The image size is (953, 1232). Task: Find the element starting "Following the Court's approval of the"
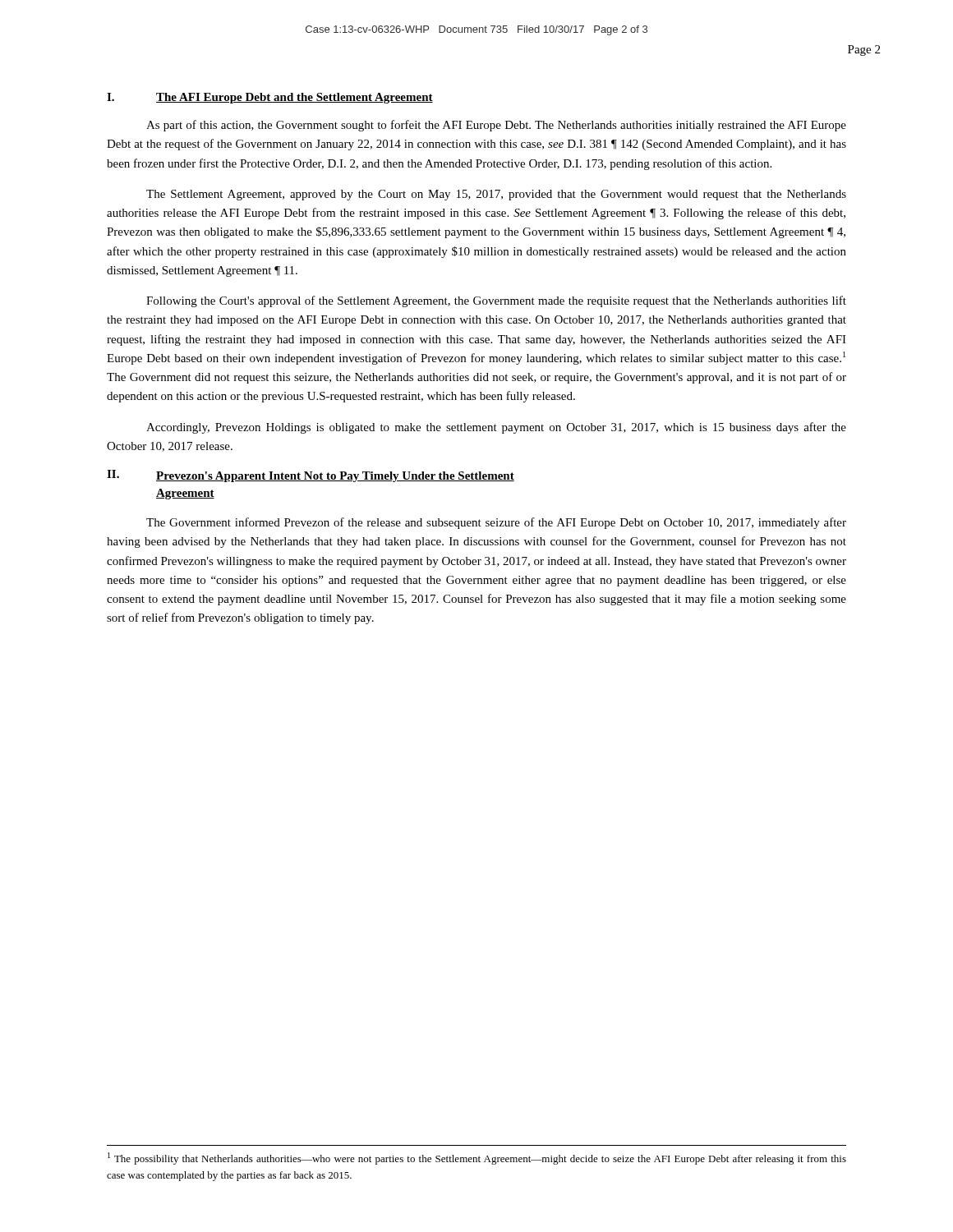click(x=476, y=349)
